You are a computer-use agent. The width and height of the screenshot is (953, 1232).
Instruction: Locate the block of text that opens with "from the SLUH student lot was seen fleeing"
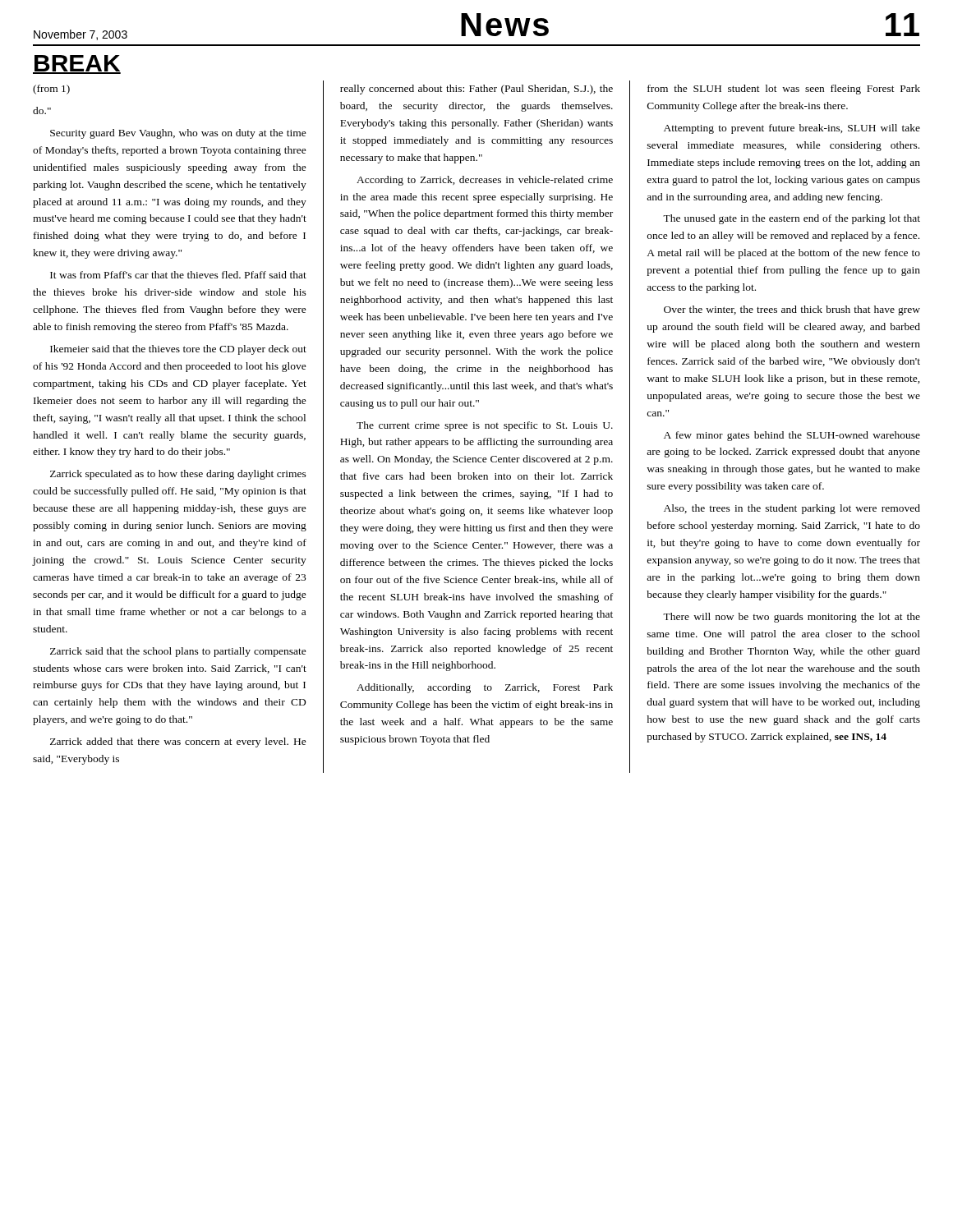(x=784, y=90)
